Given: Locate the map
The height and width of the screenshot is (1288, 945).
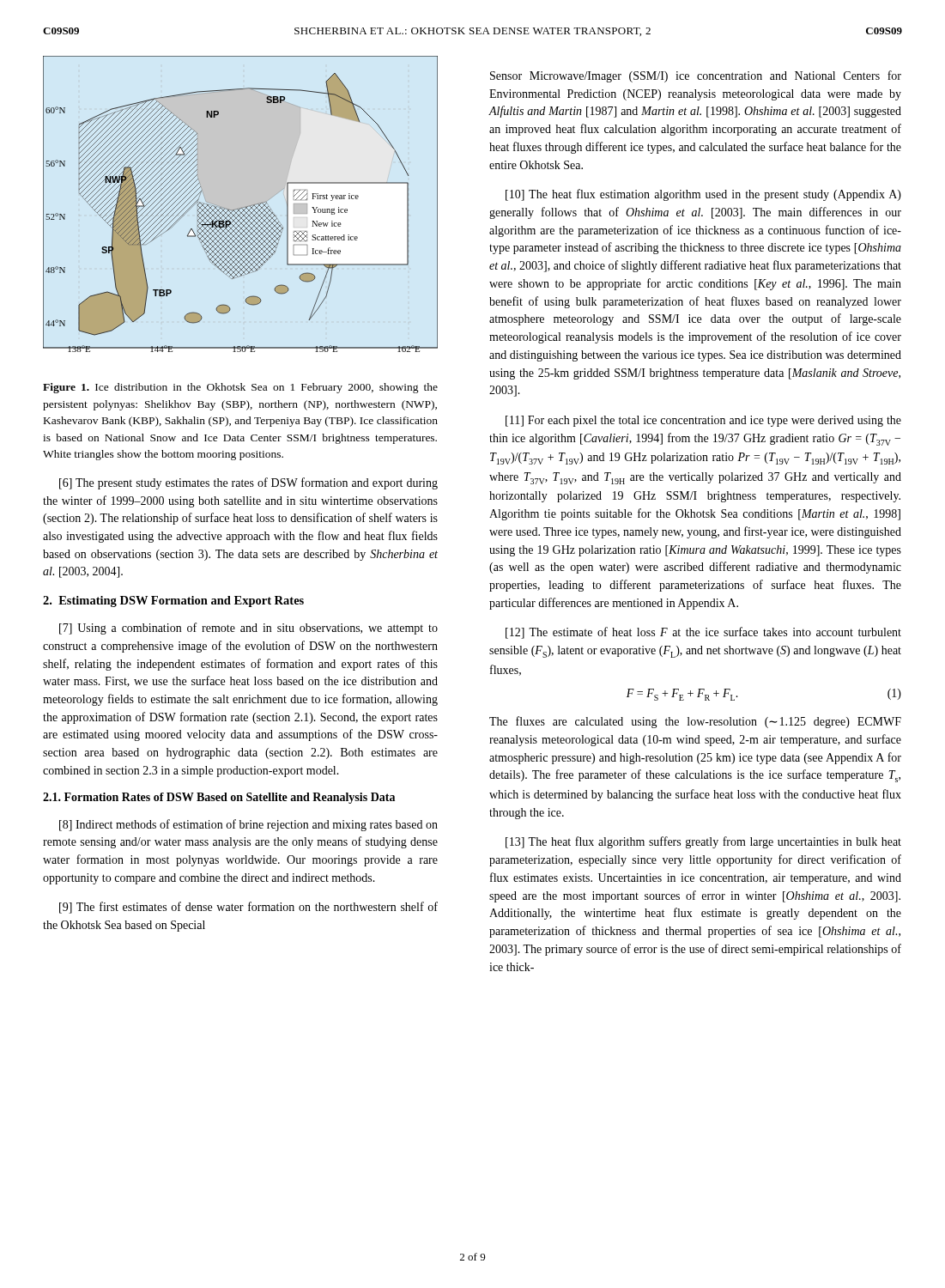Looking at the screenshot, I should tap(240, 215).
